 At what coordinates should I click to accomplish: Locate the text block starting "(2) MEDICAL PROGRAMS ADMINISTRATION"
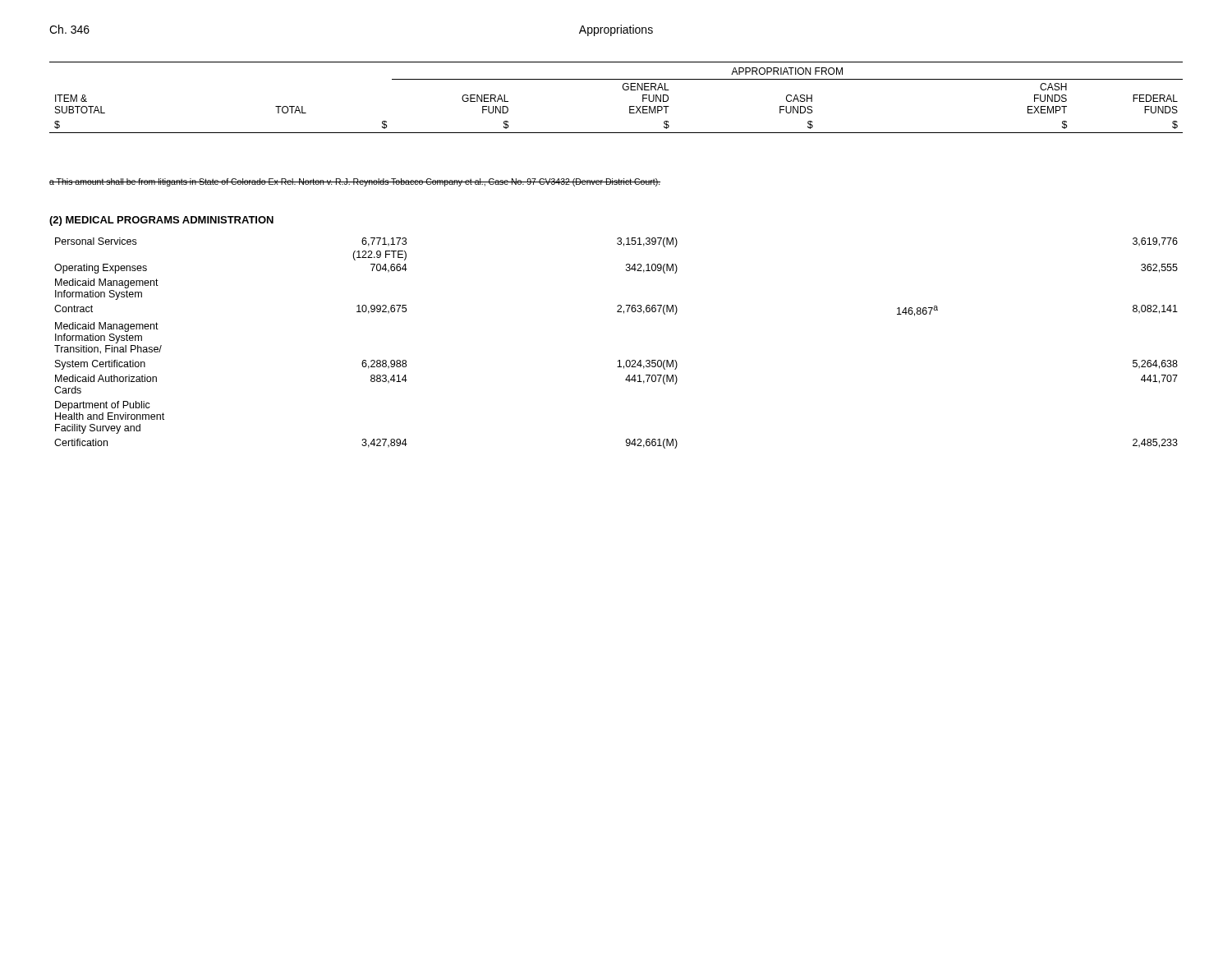coord(162,220)
